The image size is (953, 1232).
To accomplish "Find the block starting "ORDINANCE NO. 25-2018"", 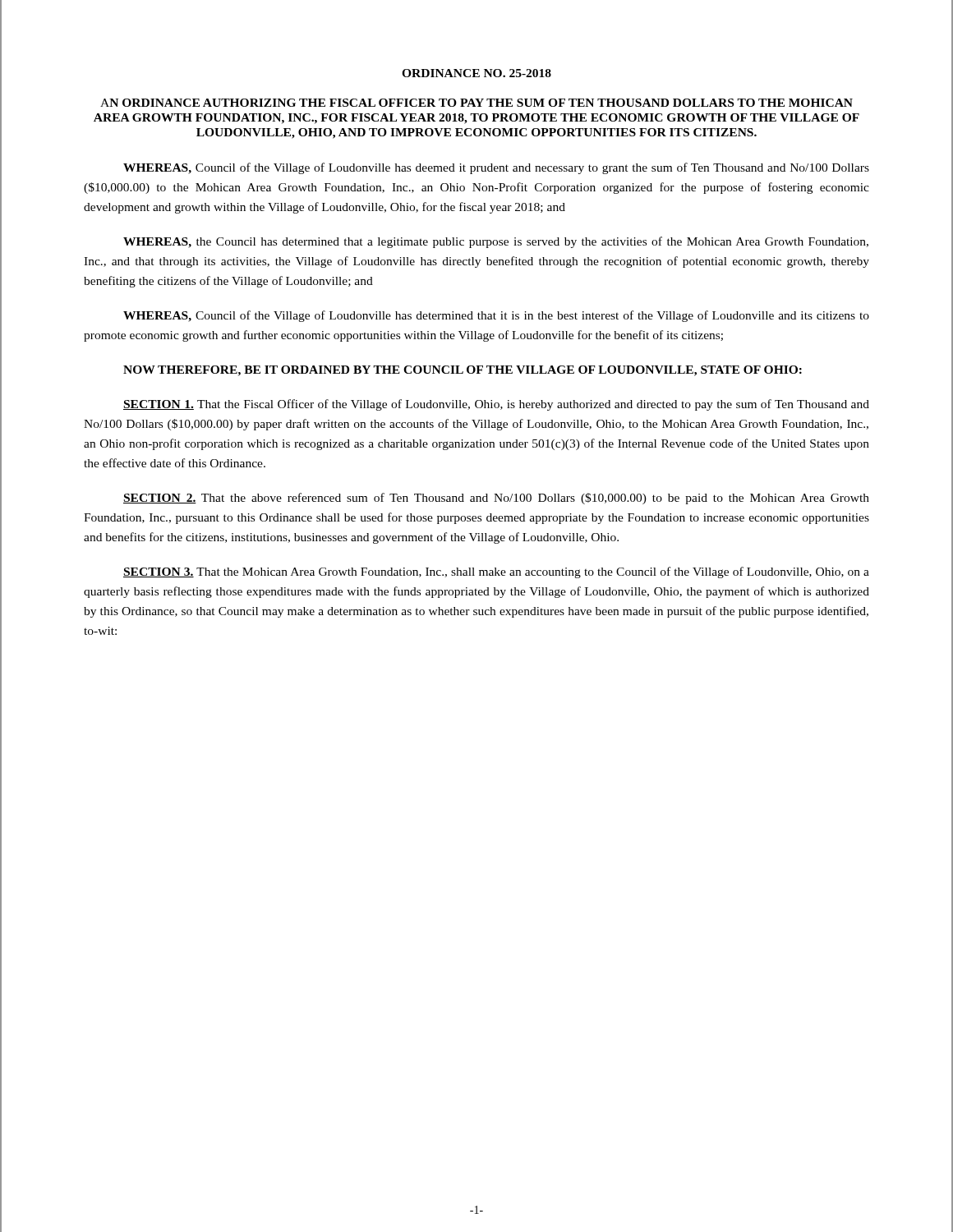I will (x=476, y=73).
